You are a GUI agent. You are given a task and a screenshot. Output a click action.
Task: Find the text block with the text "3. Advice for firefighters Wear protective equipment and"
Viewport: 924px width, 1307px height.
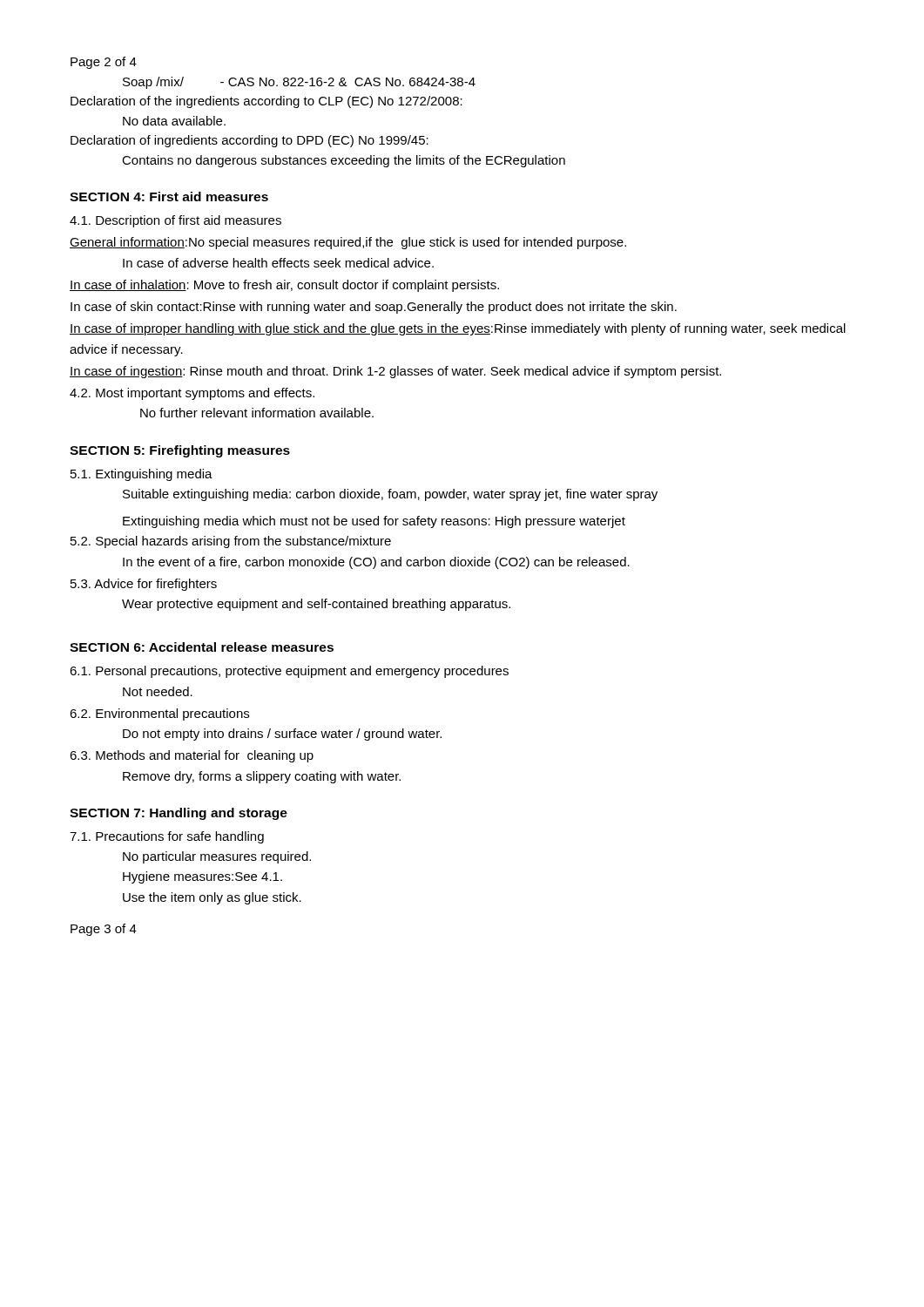[291, 593]
